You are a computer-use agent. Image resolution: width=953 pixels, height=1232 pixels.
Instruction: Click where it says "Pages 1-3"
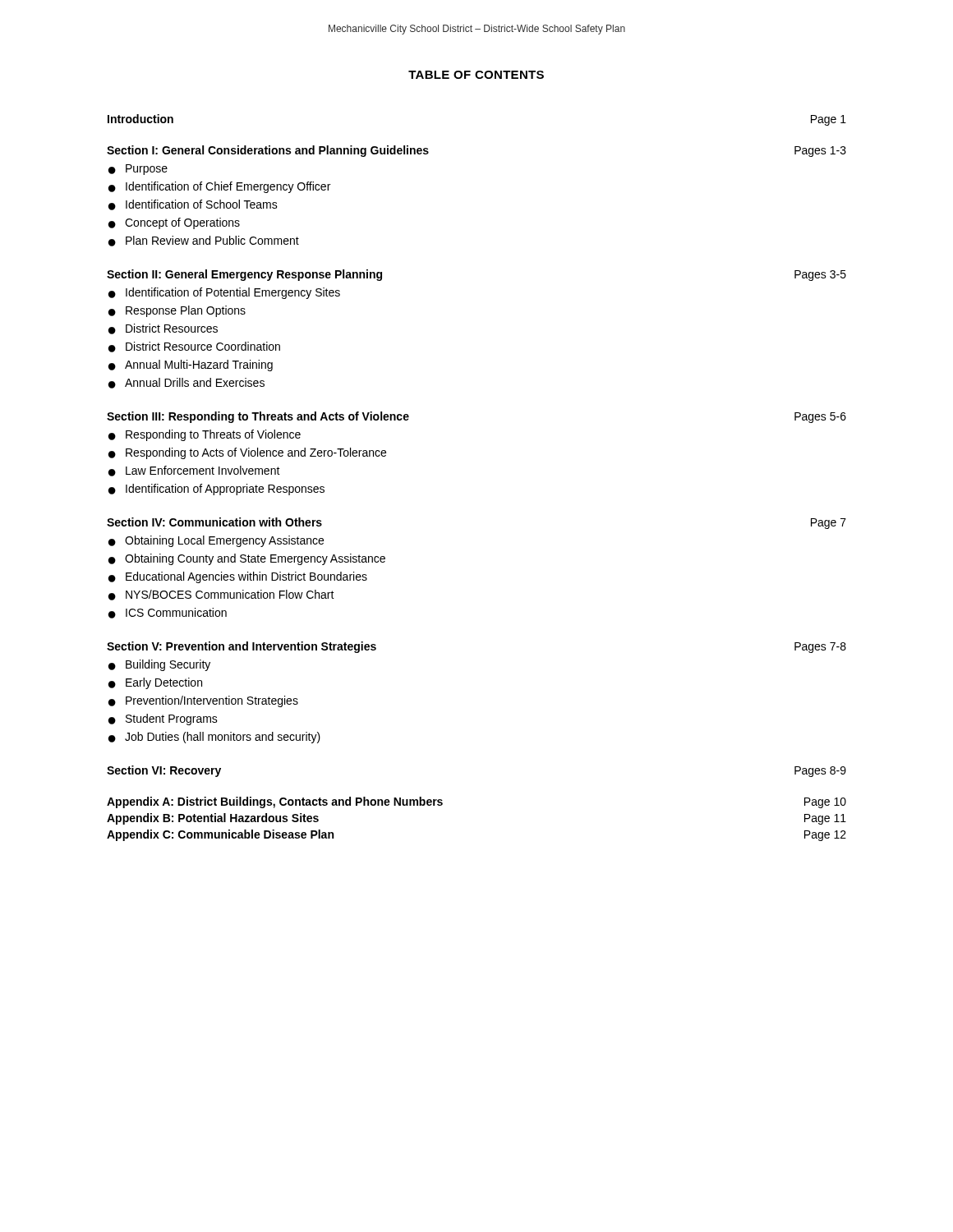point(820,150)
